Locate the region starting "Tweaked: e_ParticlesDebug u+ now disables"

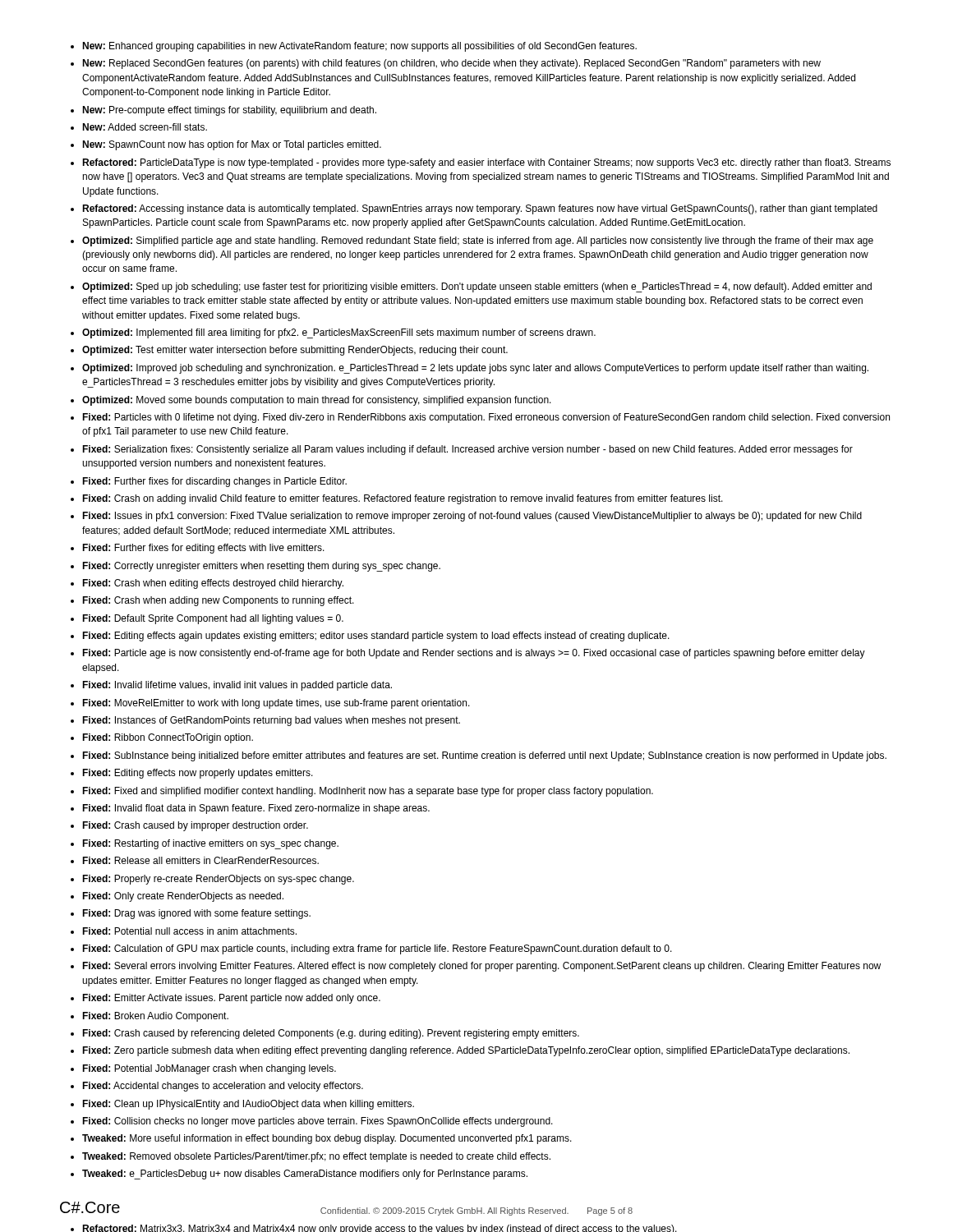point(305,1174)
